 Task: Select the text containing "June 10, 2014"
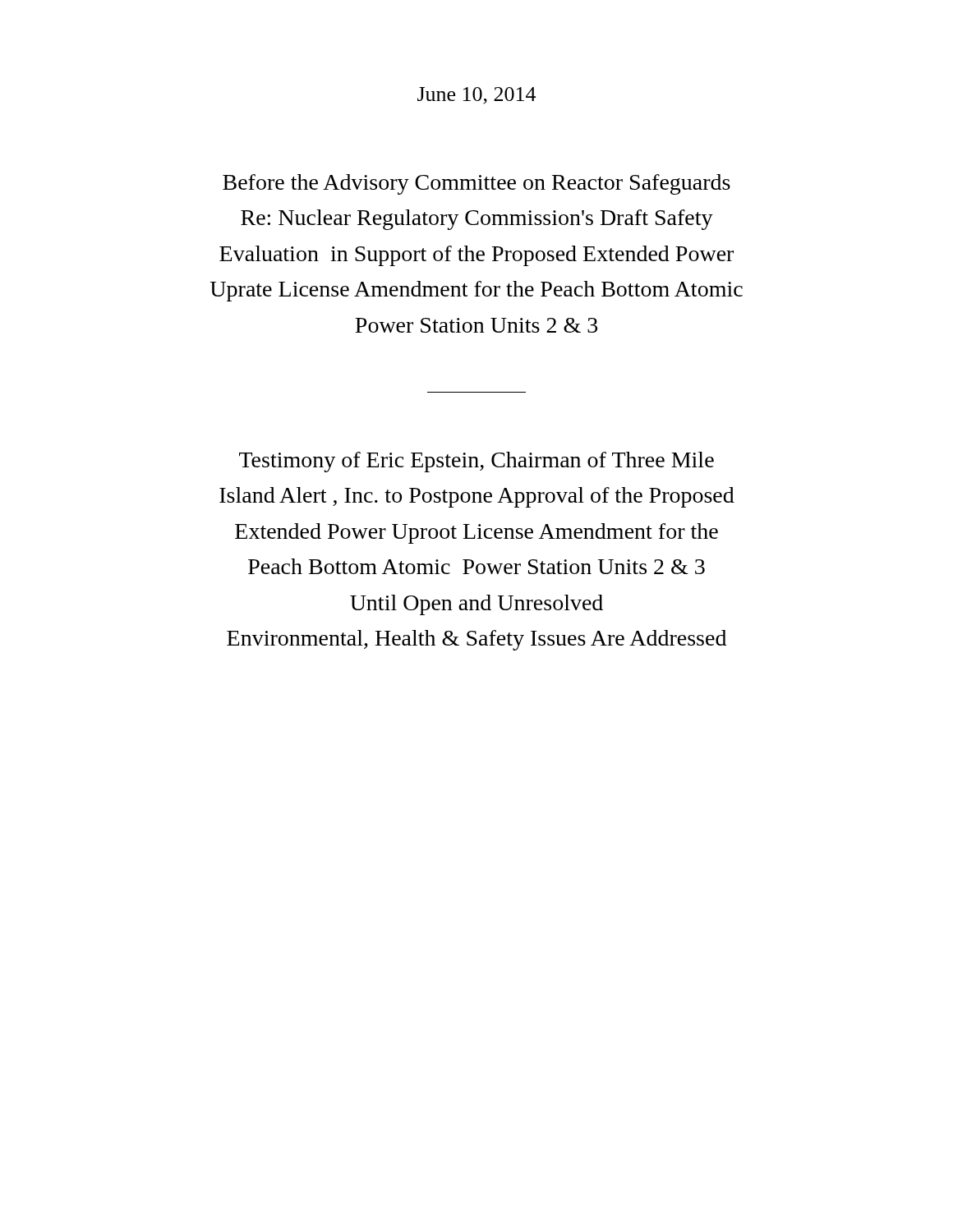click(476, 94)
